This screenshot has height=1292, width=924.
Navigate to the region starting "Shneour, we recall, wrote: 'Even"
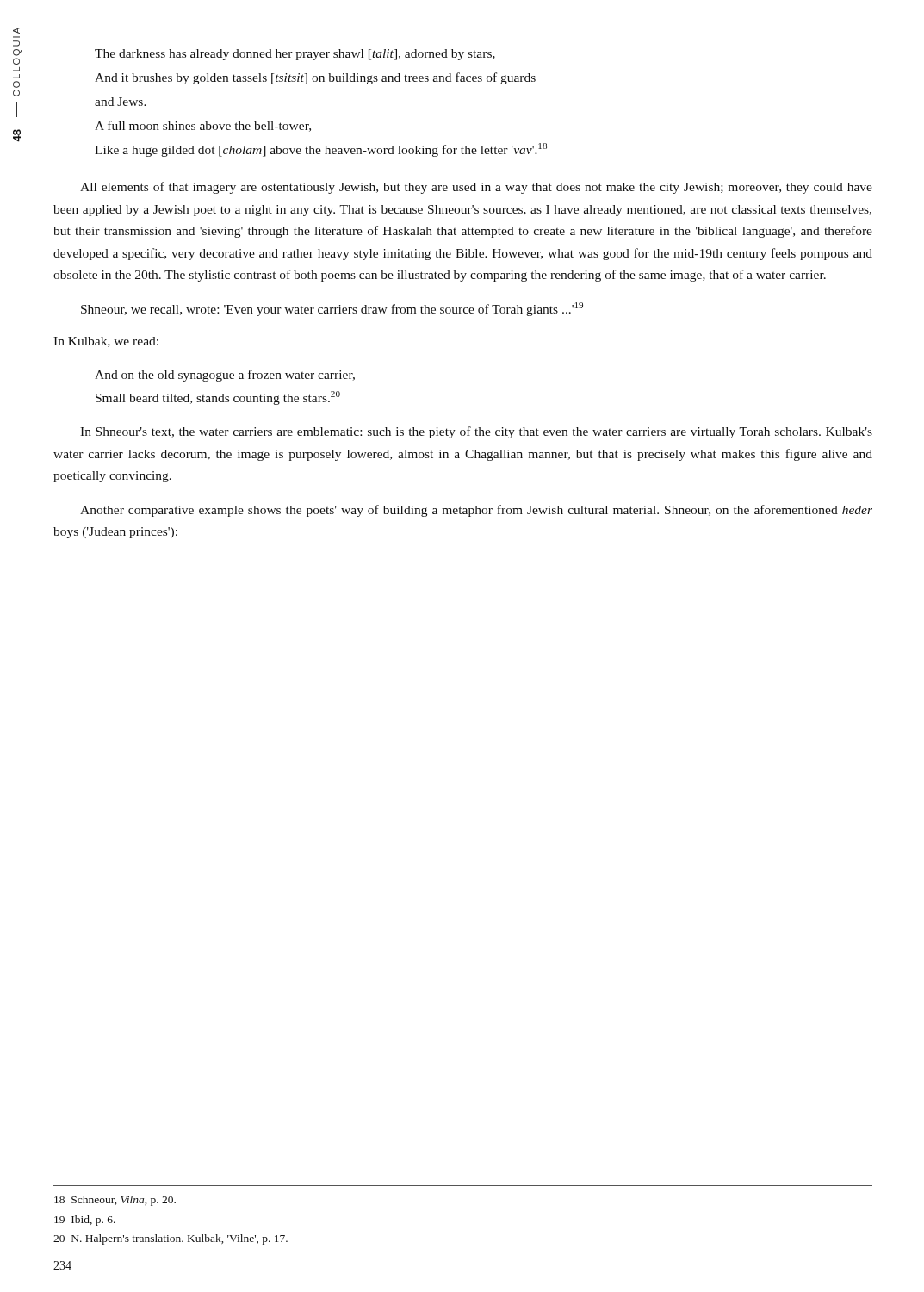tap(332, 308)
